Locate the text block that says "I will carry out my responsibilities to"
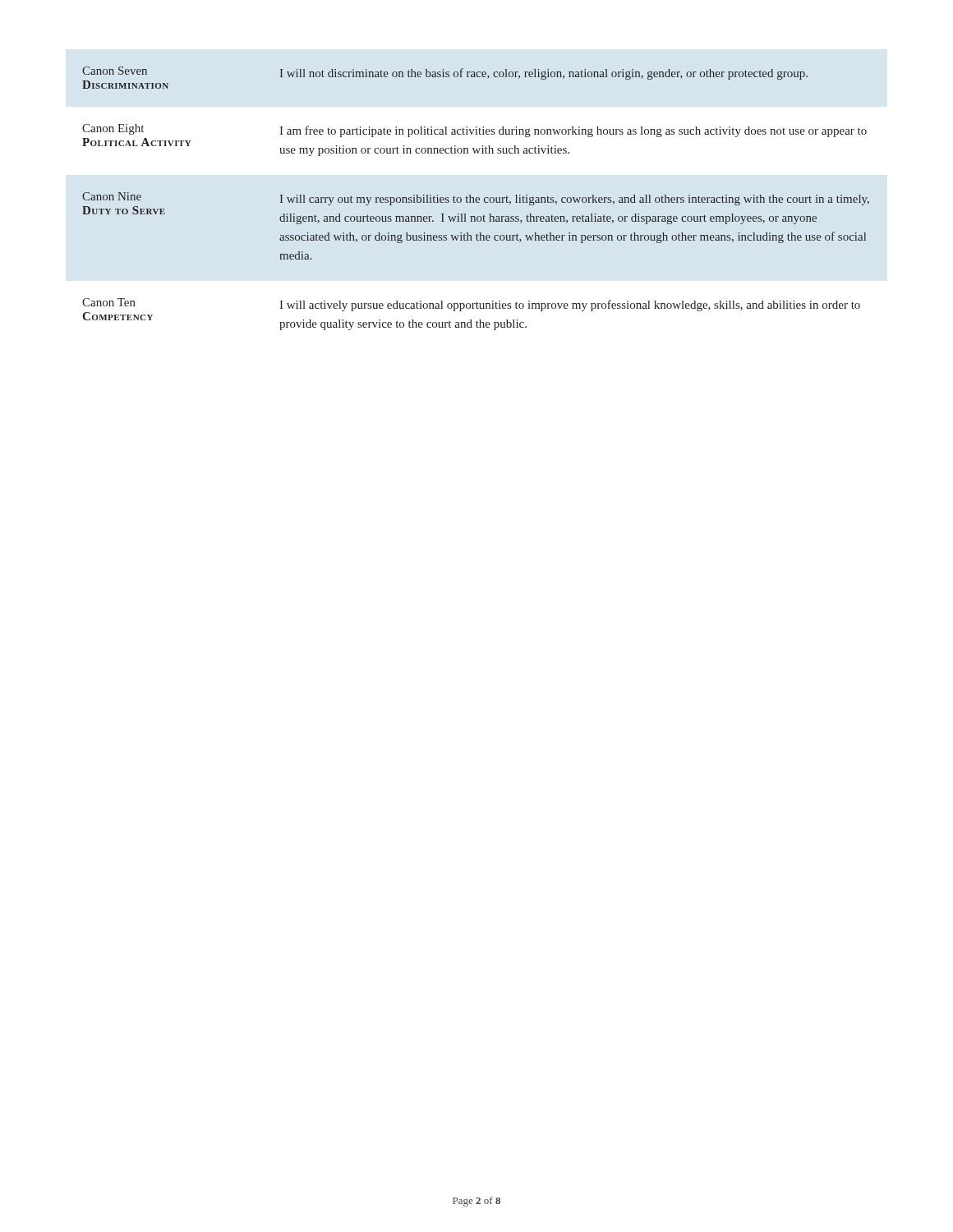The image size is (953, 1232). pos(575,227)
